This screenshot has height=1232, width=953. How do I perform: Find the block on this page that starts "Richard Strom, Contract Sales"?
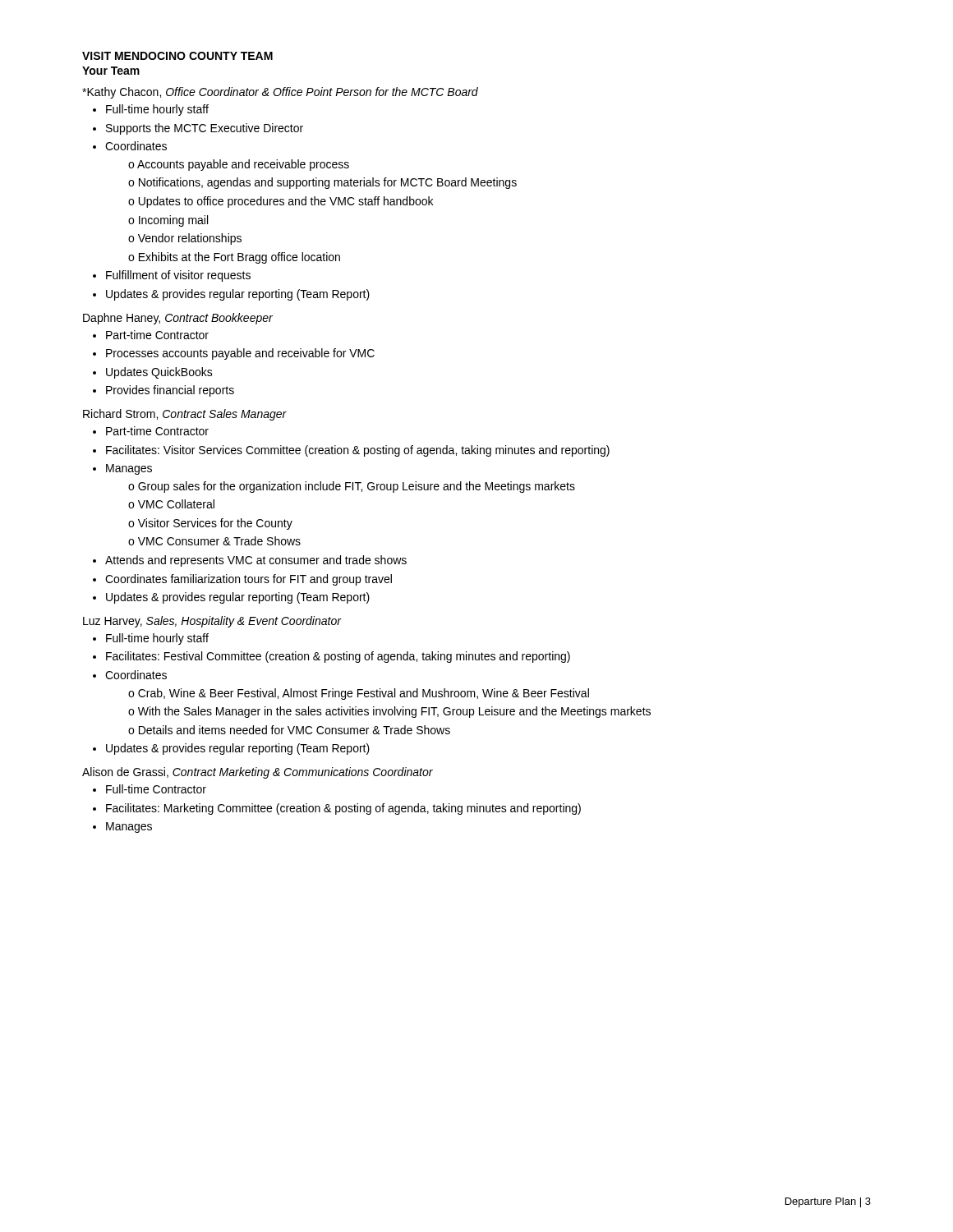coord(184,414)
